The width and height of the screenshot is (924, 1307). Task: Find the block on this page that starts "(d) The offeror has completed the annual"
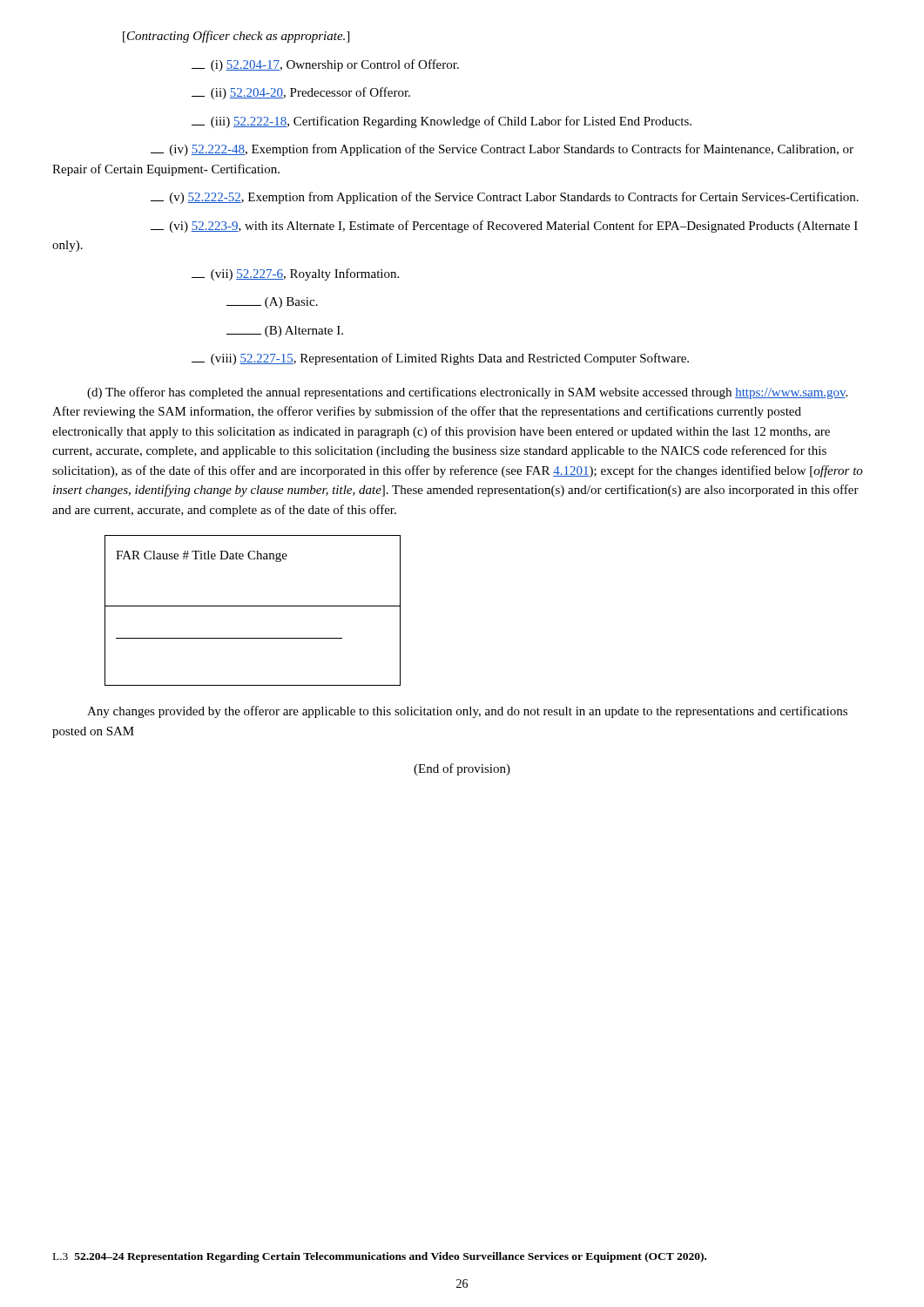458,450
